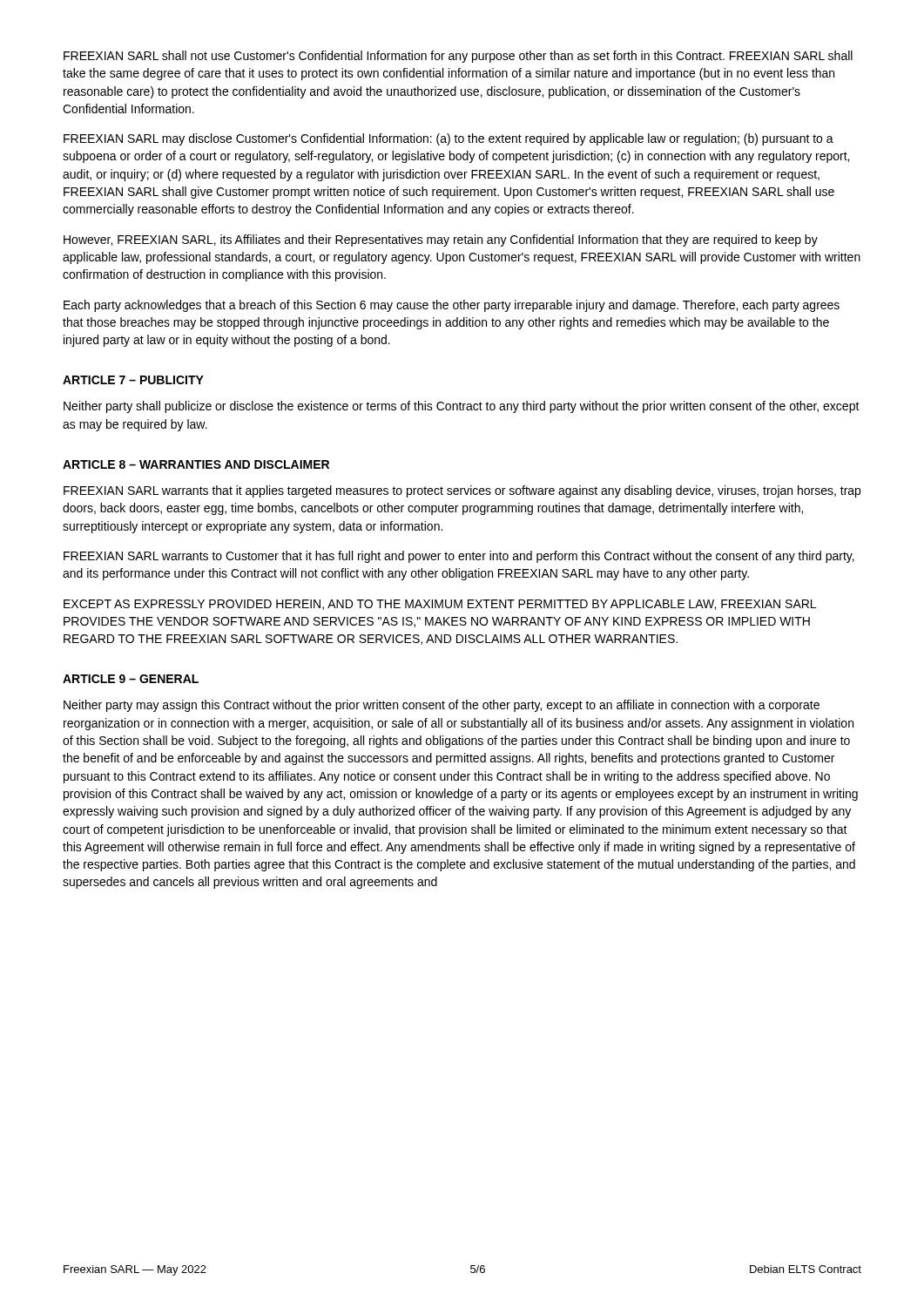Point to the element starting "Each party acknowledges"

point(462,322)
